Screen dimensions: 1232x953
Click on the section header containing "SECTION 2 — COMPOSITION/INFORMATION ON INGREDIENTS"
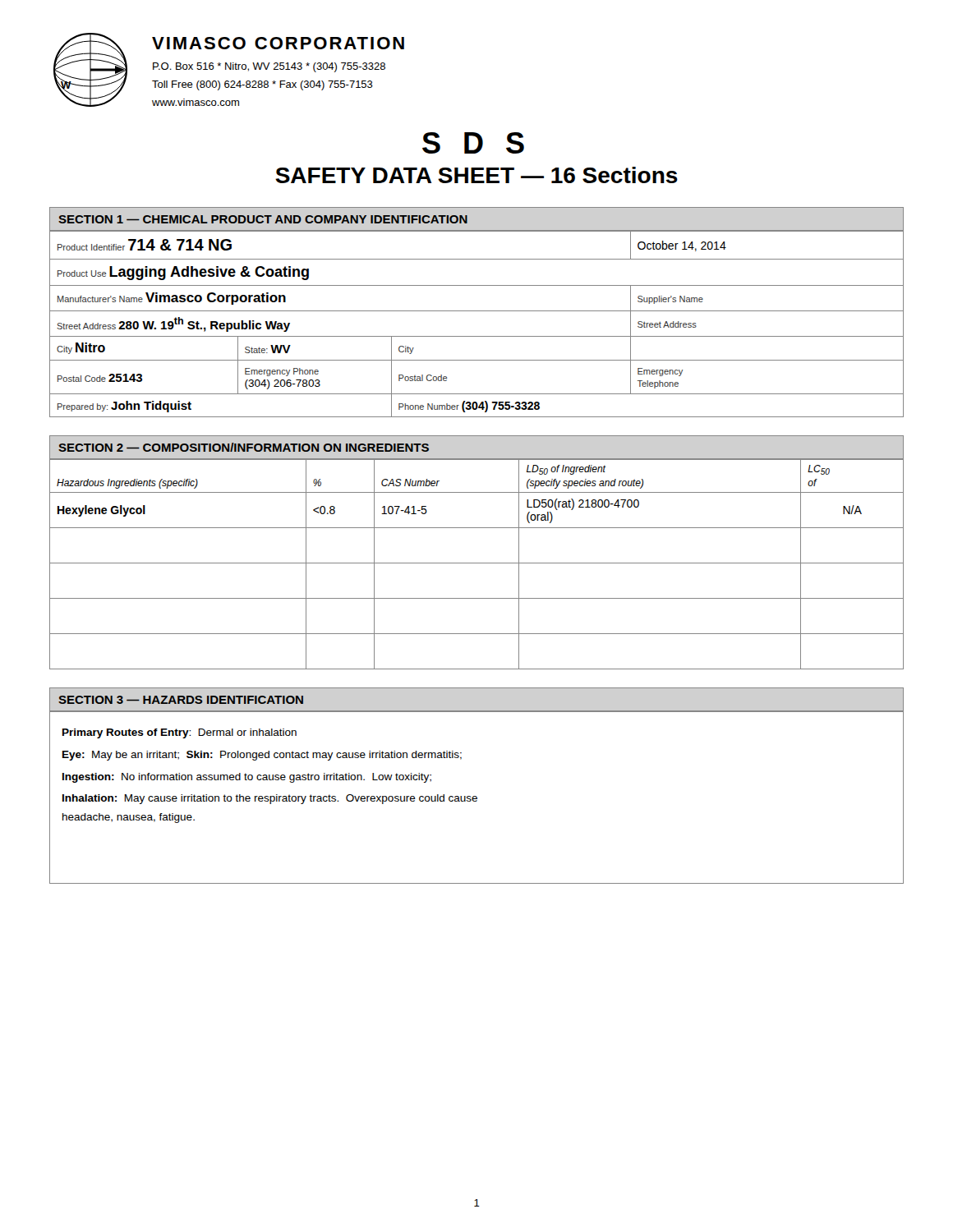(x=244, y=447)
